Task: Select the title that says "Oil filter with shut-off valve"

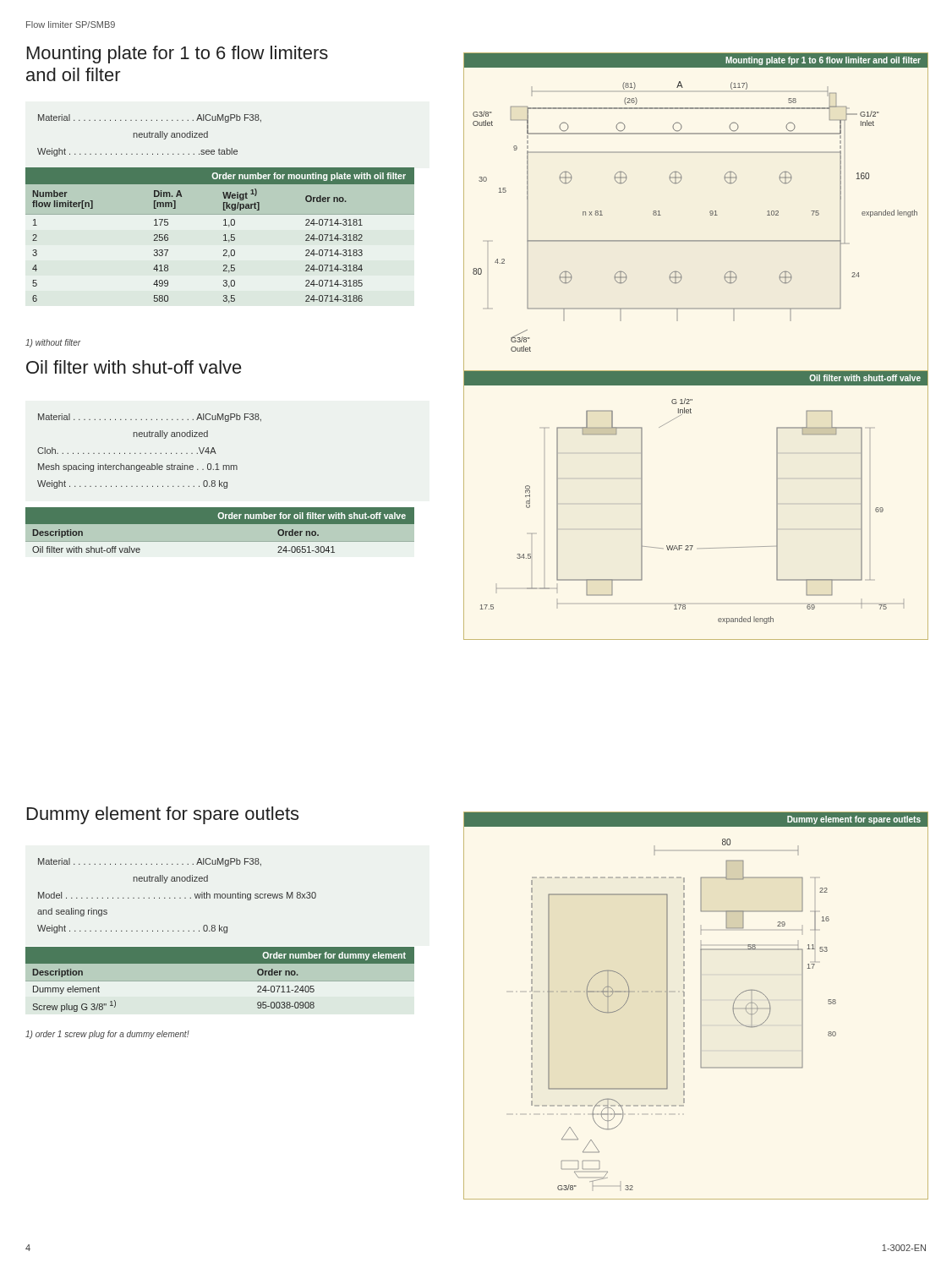Action: (134, 367)
